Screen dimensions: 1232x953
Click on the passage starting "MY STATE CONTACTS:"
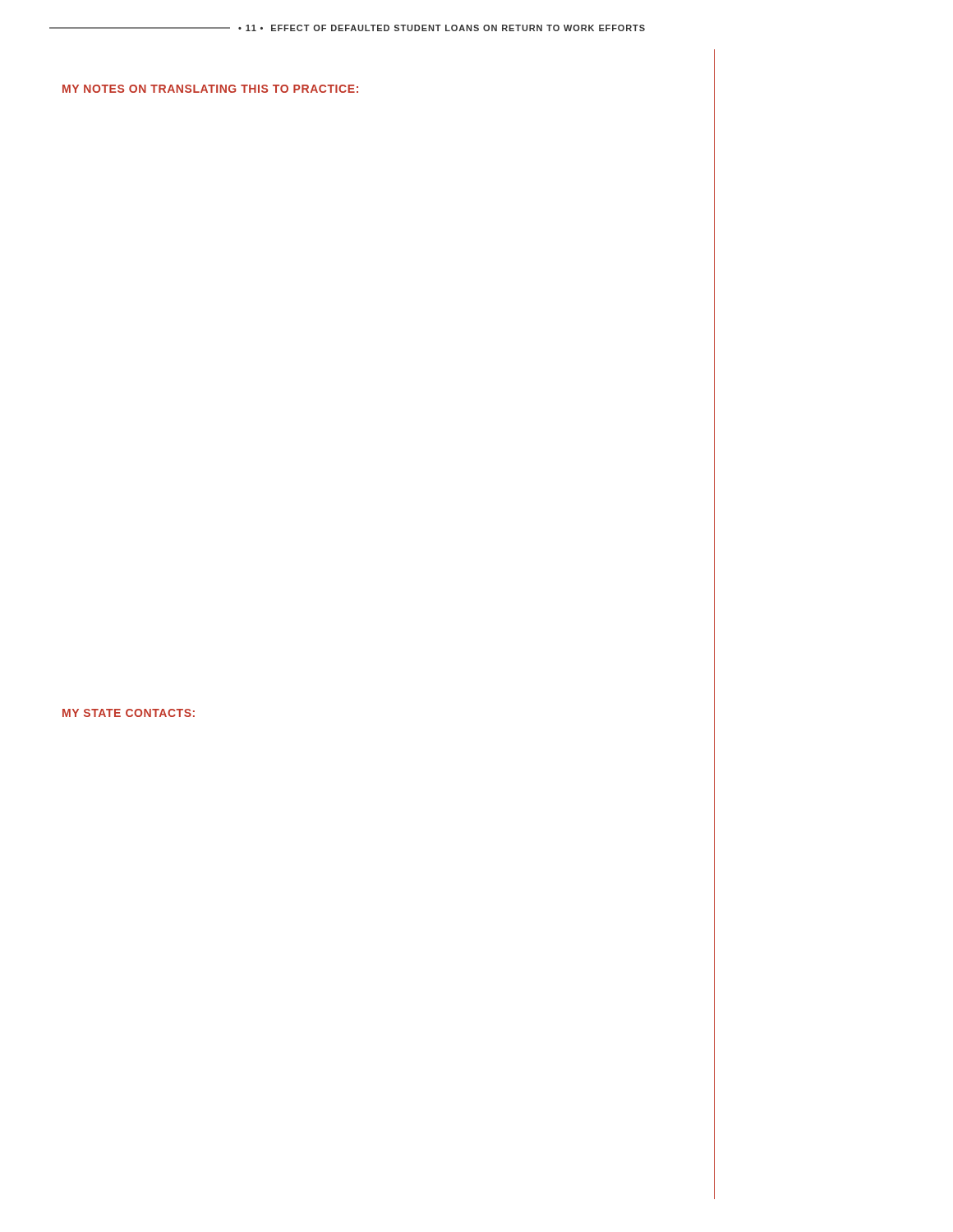129,713
